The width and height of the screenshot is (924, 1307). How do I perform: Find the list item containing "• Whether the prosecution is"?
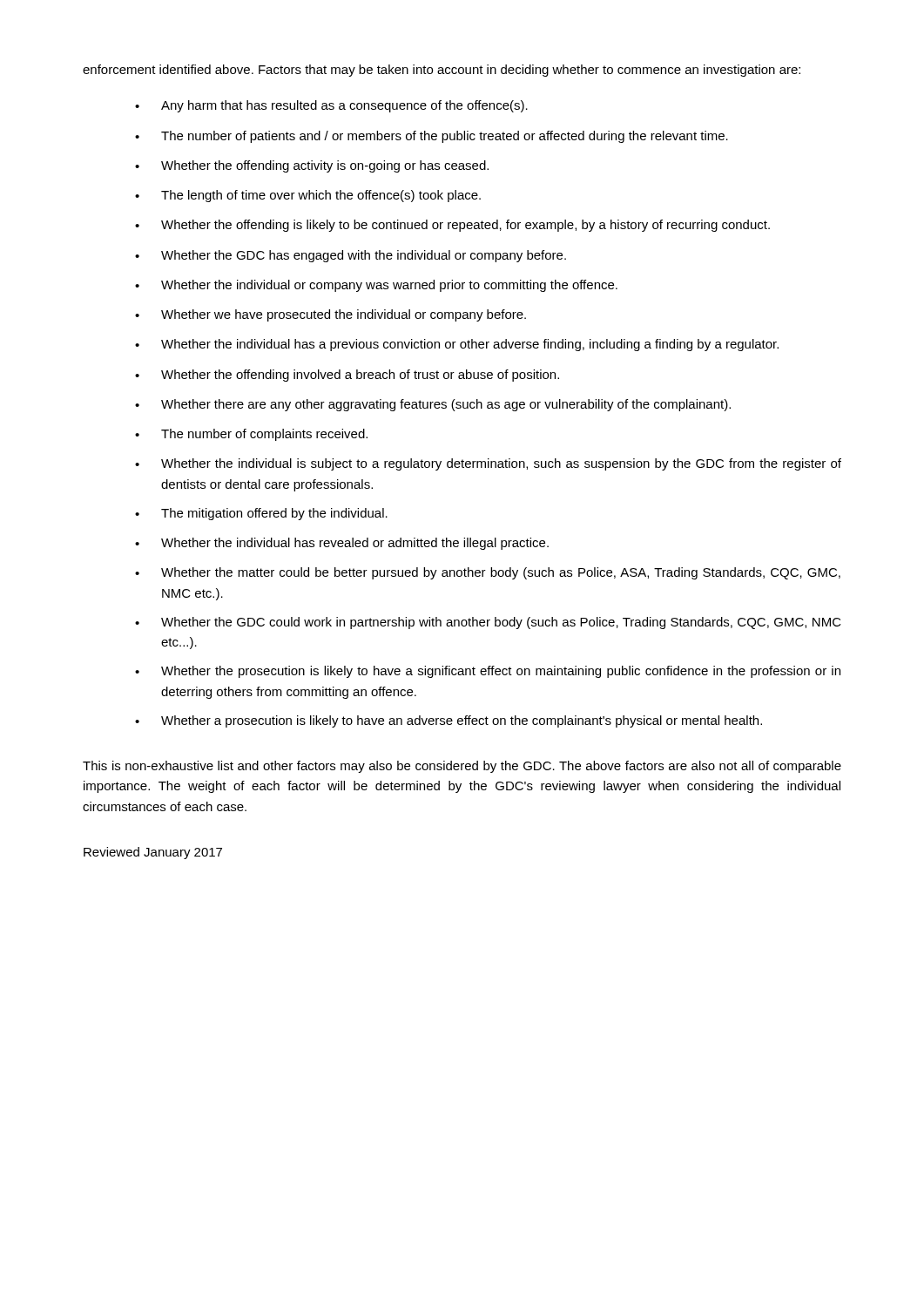[x=488, y=681]
